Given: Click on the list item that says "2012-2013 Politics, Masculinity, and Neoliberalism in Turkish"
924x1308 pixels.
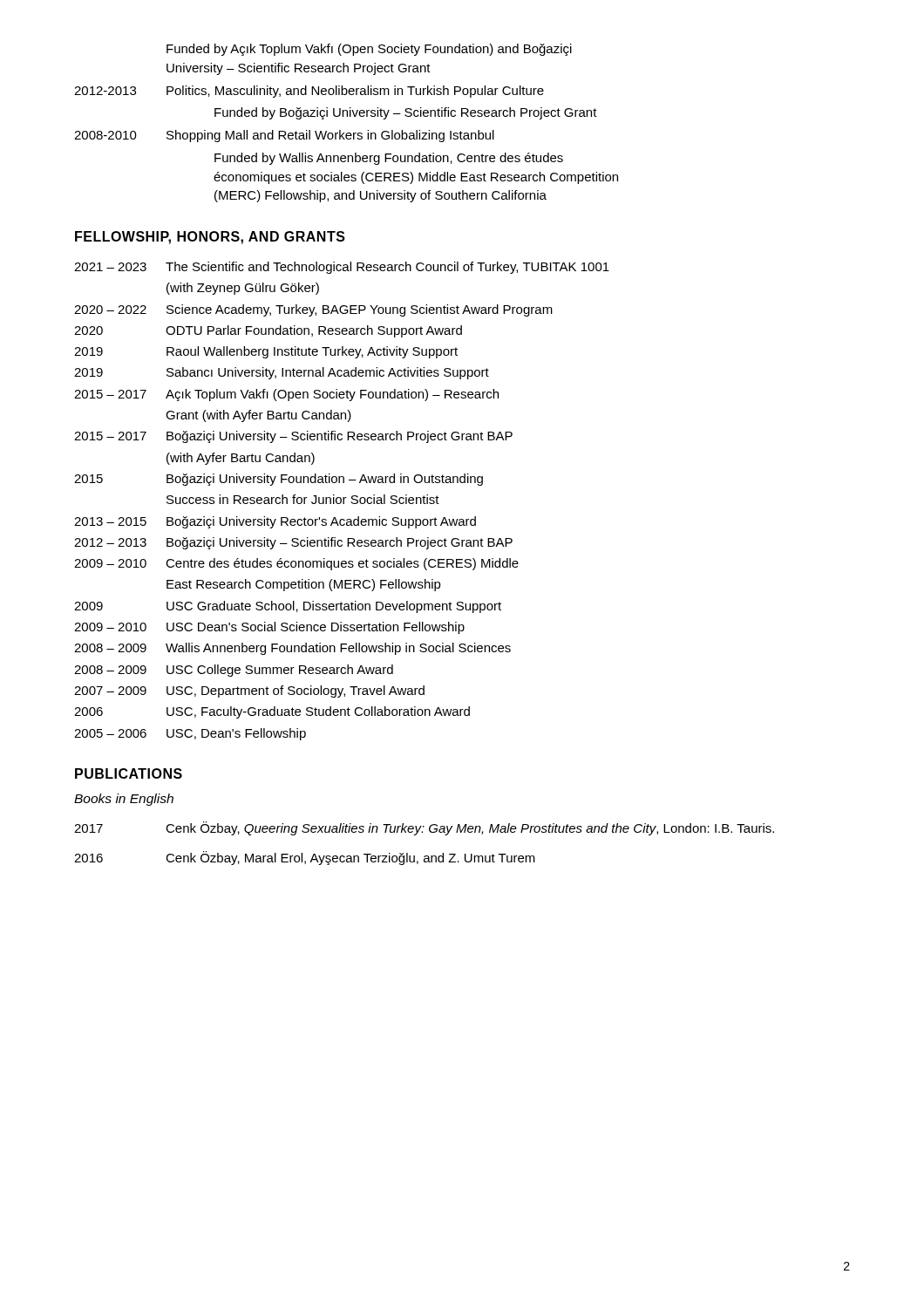Looking at the screenshot, I should coord(462,90).
